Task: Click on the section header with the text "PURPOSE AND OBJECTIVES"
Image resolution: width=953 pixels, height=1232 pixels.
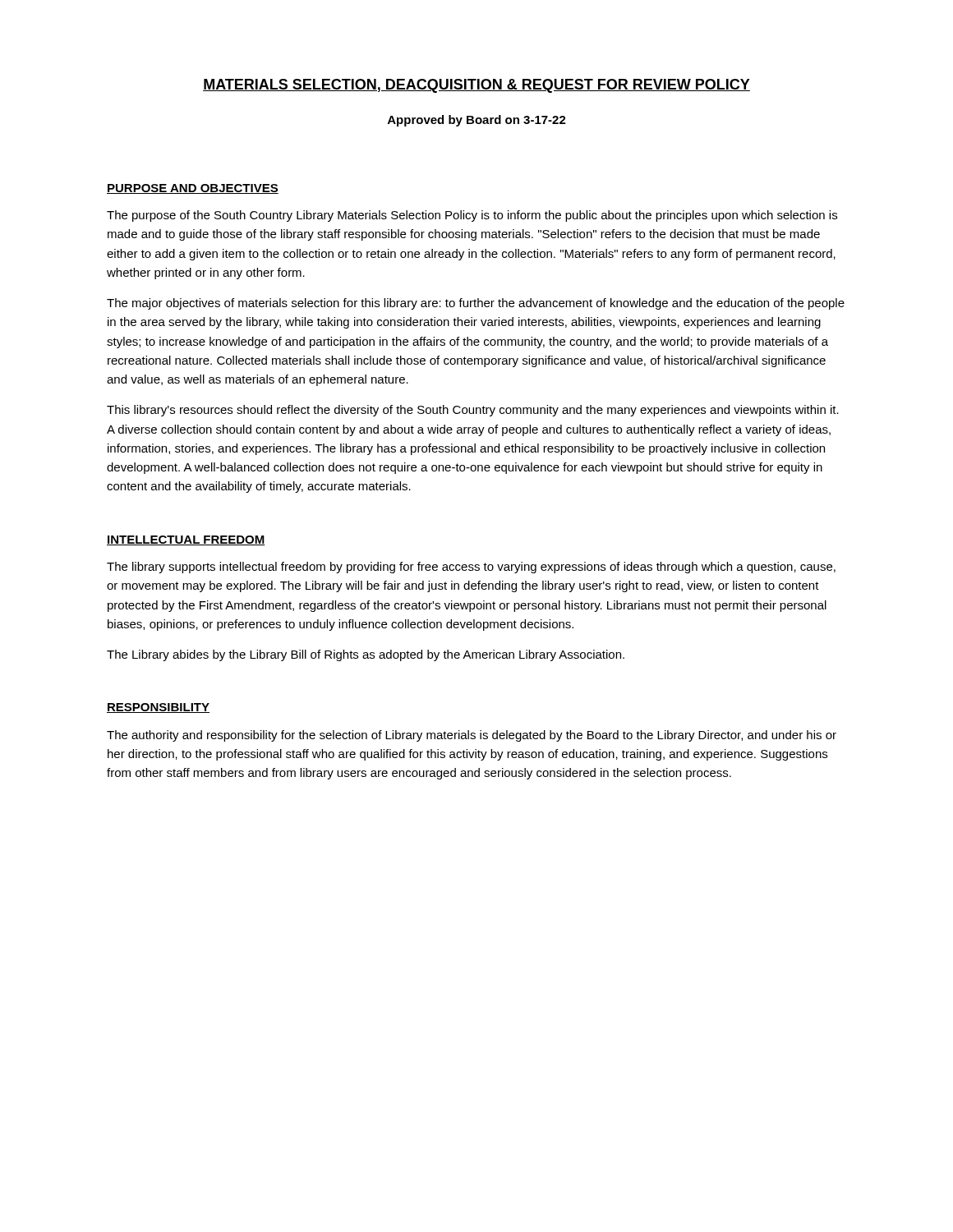Action: pyautogui.click(x=193, y=188)
